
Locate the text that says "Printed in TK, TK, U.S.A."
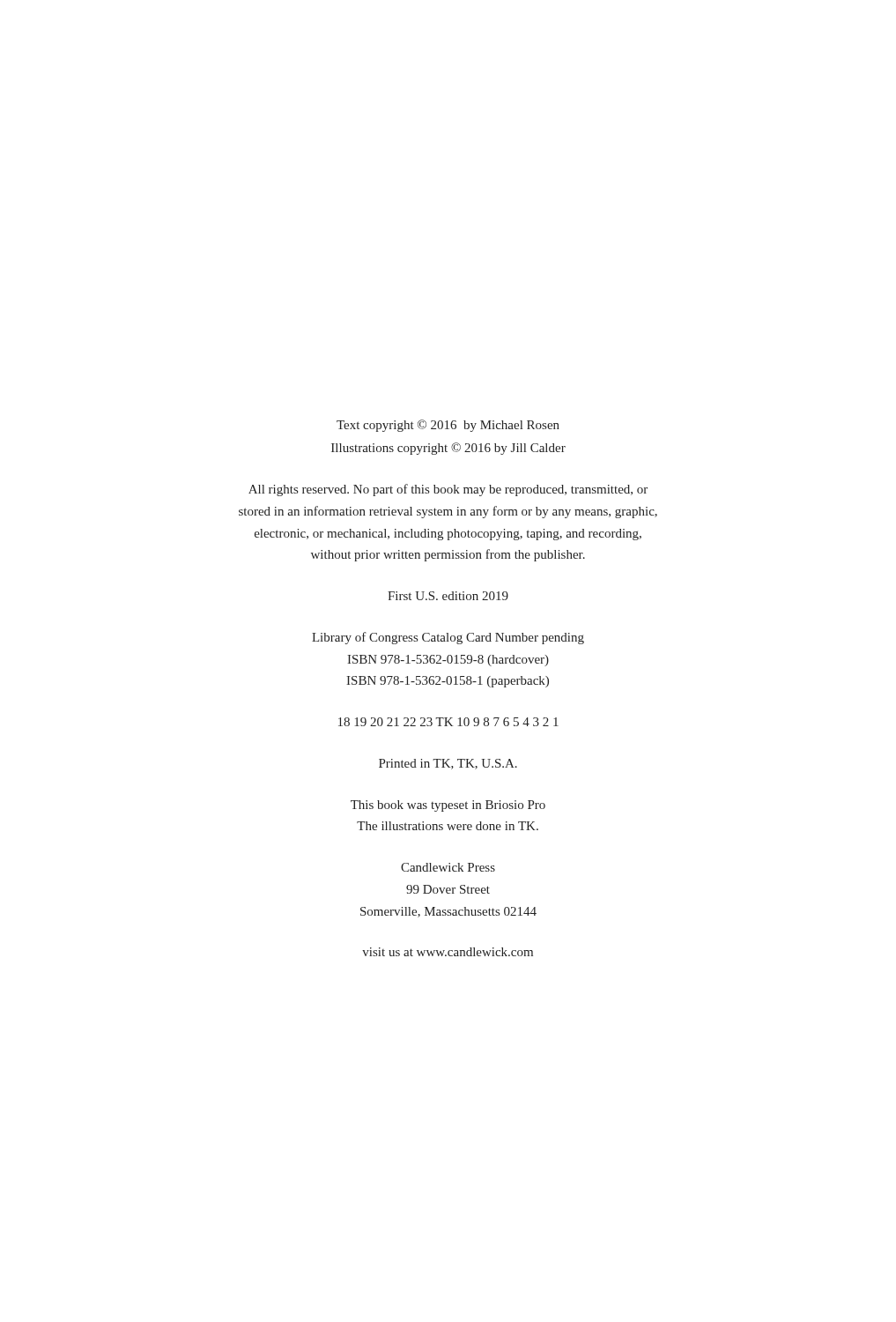448,763
